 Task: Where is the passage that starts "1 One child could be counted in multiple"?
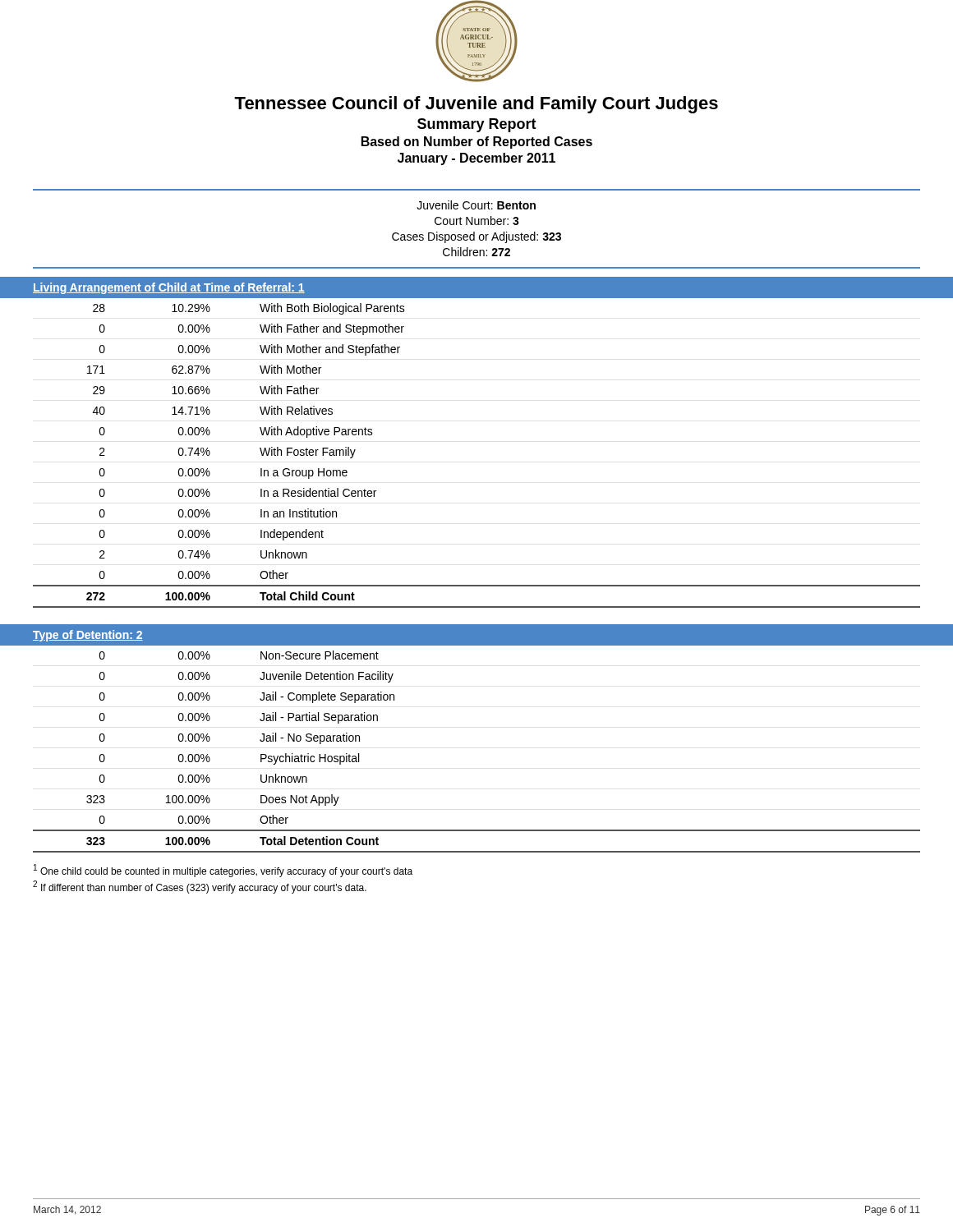point(223,871)
